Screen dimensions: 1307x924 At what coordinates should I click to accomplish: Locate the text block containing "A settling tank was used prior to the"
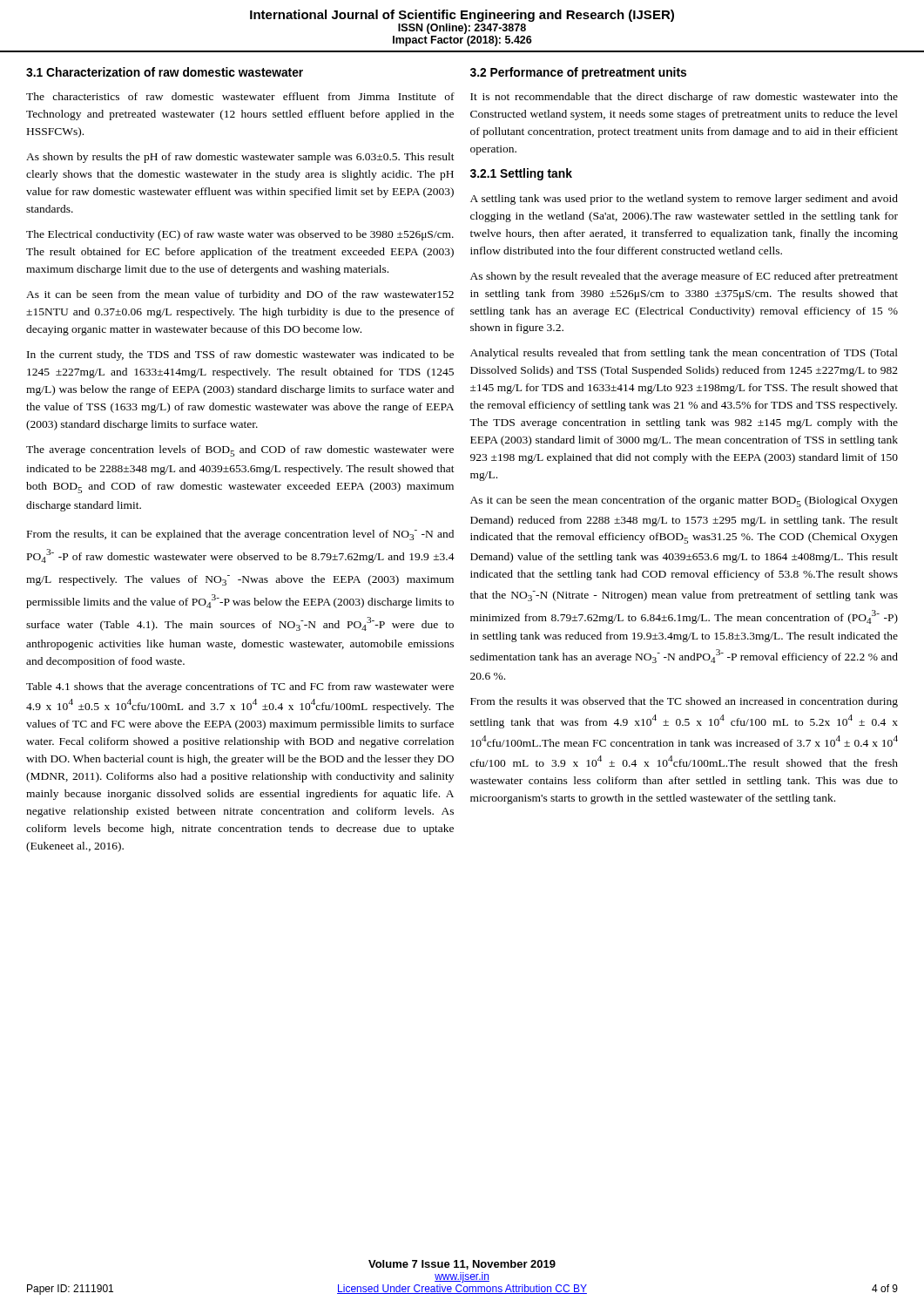click(x=684, y=224)
